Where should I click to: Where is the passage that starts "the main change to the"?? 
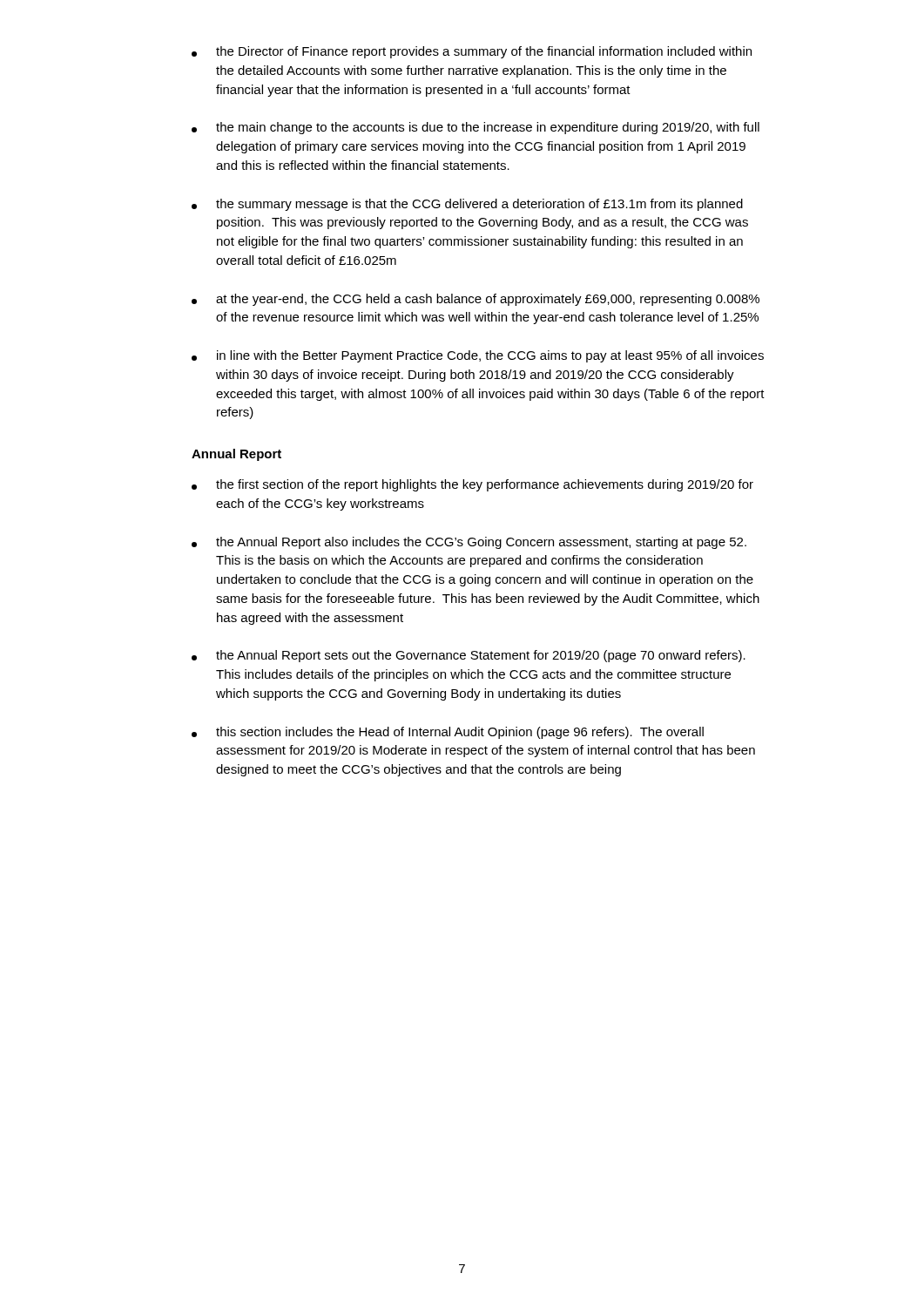479,146
